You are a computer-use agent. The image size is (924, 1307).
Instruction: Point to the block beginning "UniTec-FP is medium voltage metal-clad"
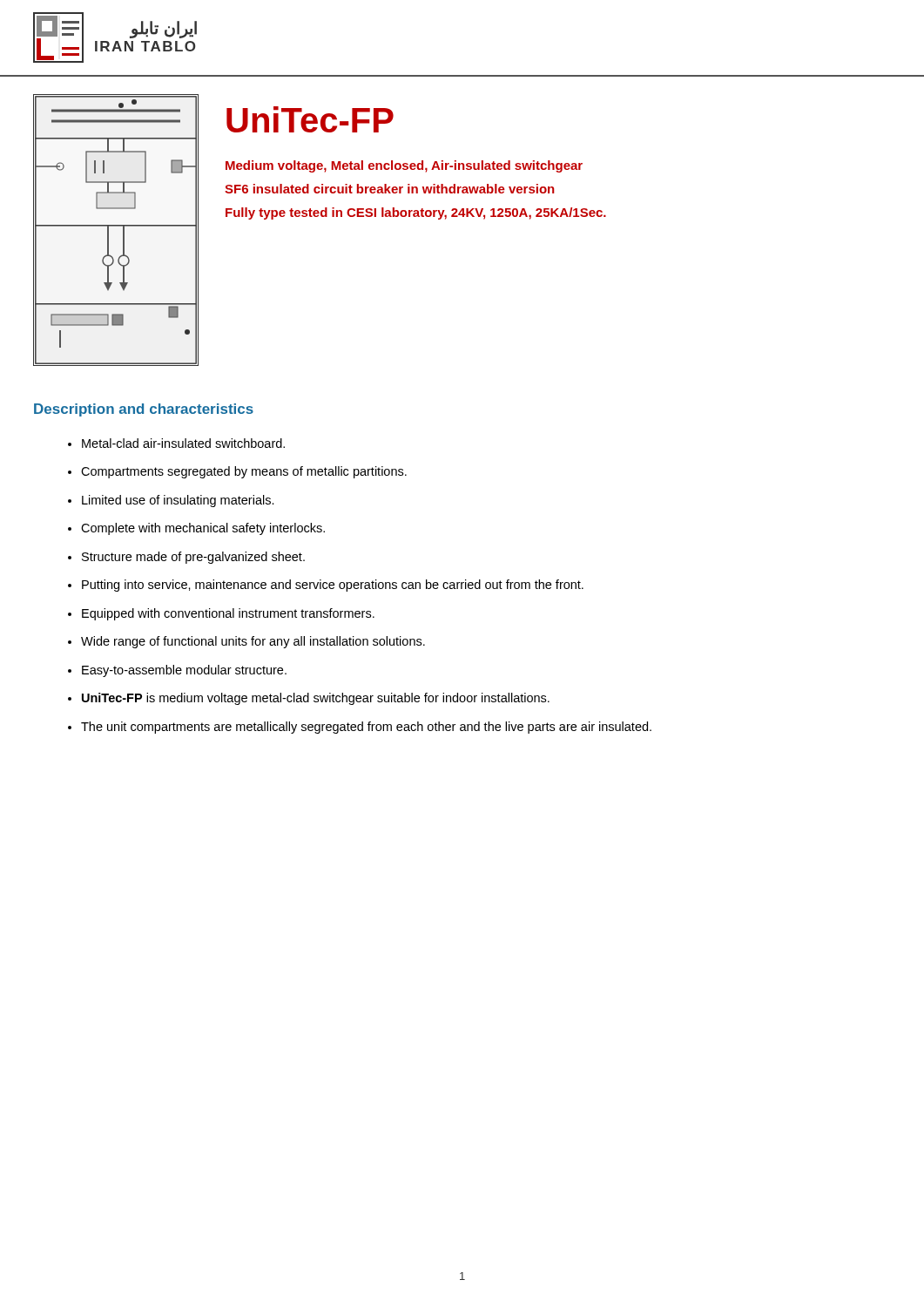point(316,698)
